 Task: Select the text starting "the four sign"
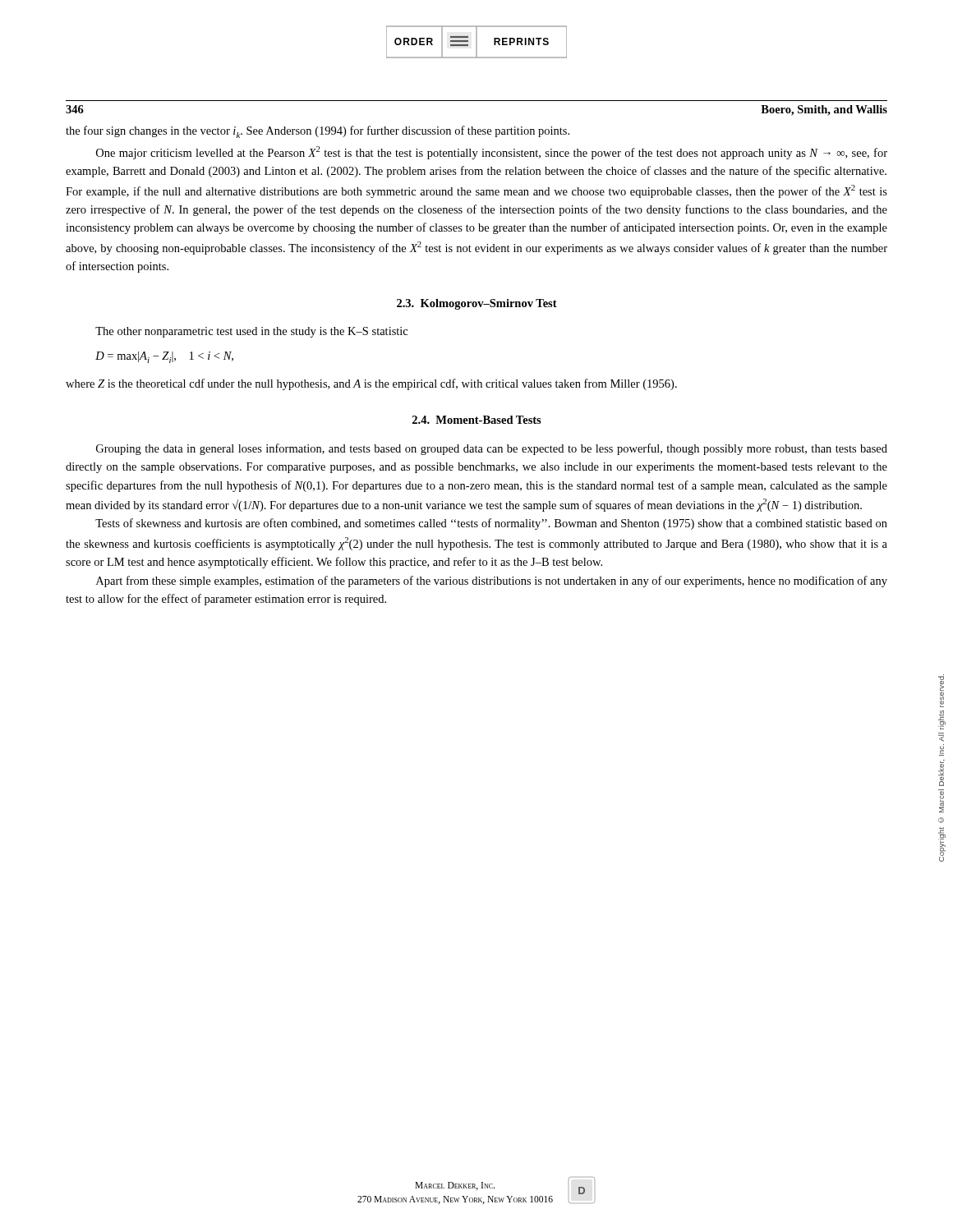(x=476, y=199)
